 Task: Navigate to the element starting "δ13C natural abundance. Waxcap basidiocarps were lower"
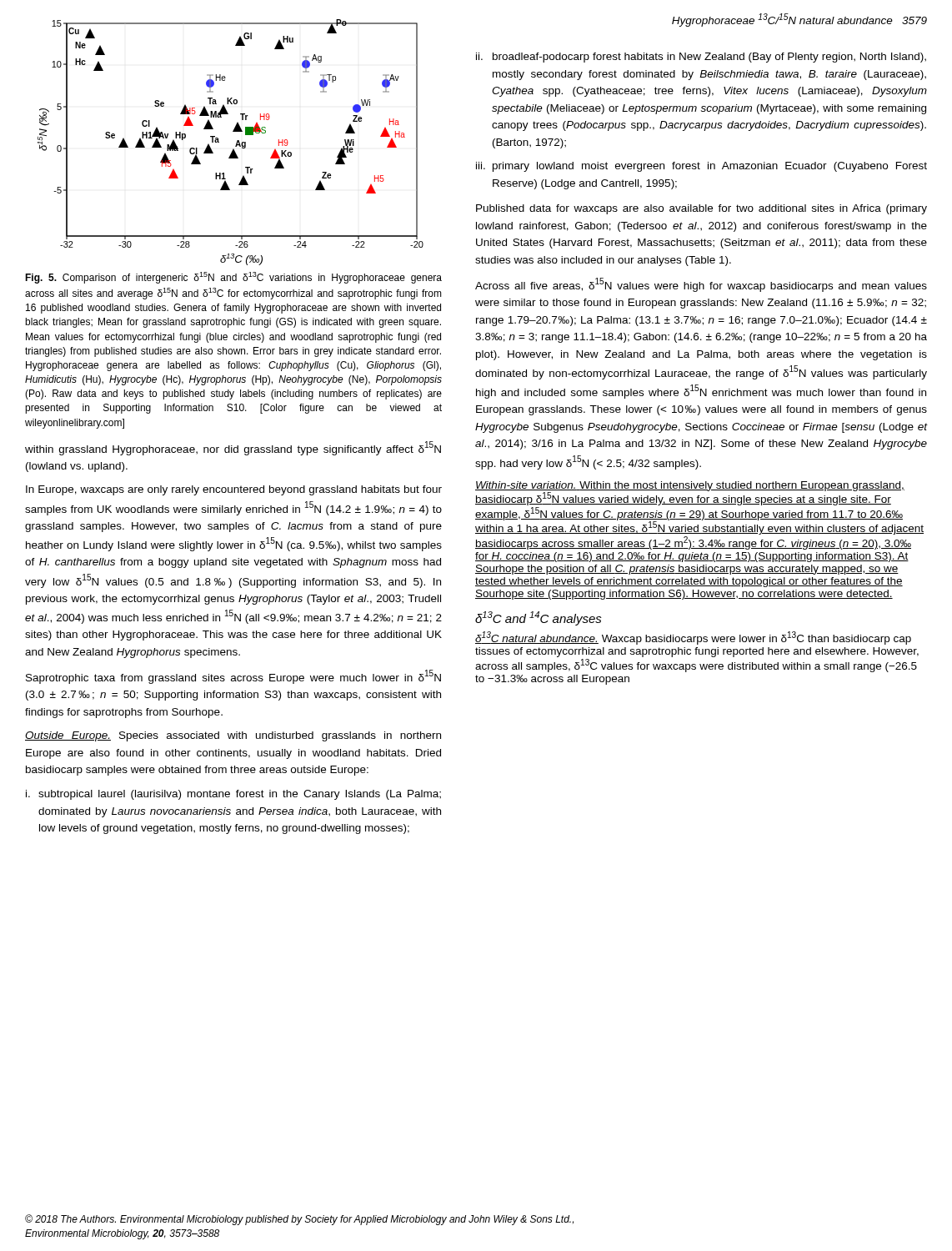click(x=697, y=657)
